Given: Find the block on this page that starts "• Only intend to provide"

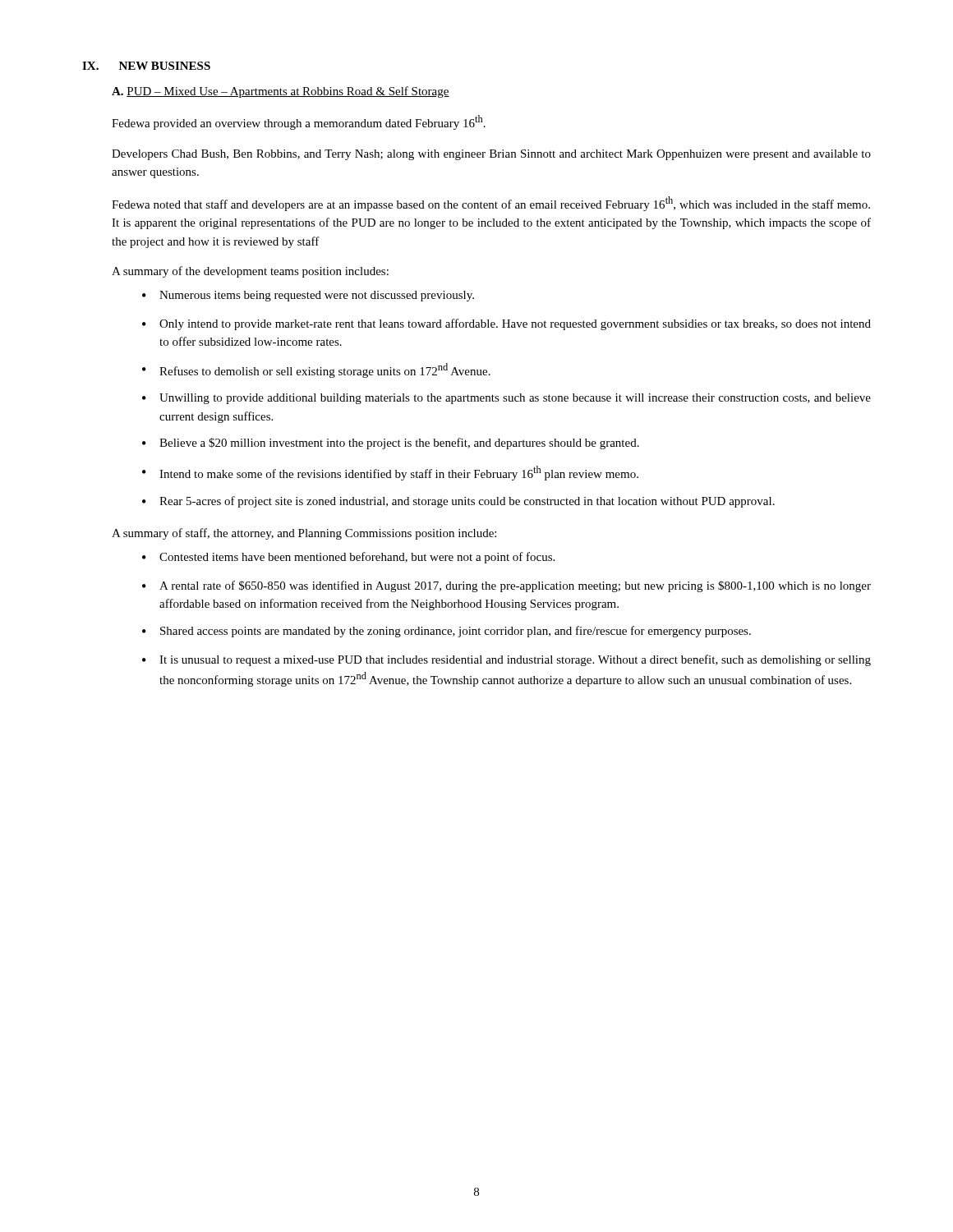Looking at the screenshot, I should (506, 333).
